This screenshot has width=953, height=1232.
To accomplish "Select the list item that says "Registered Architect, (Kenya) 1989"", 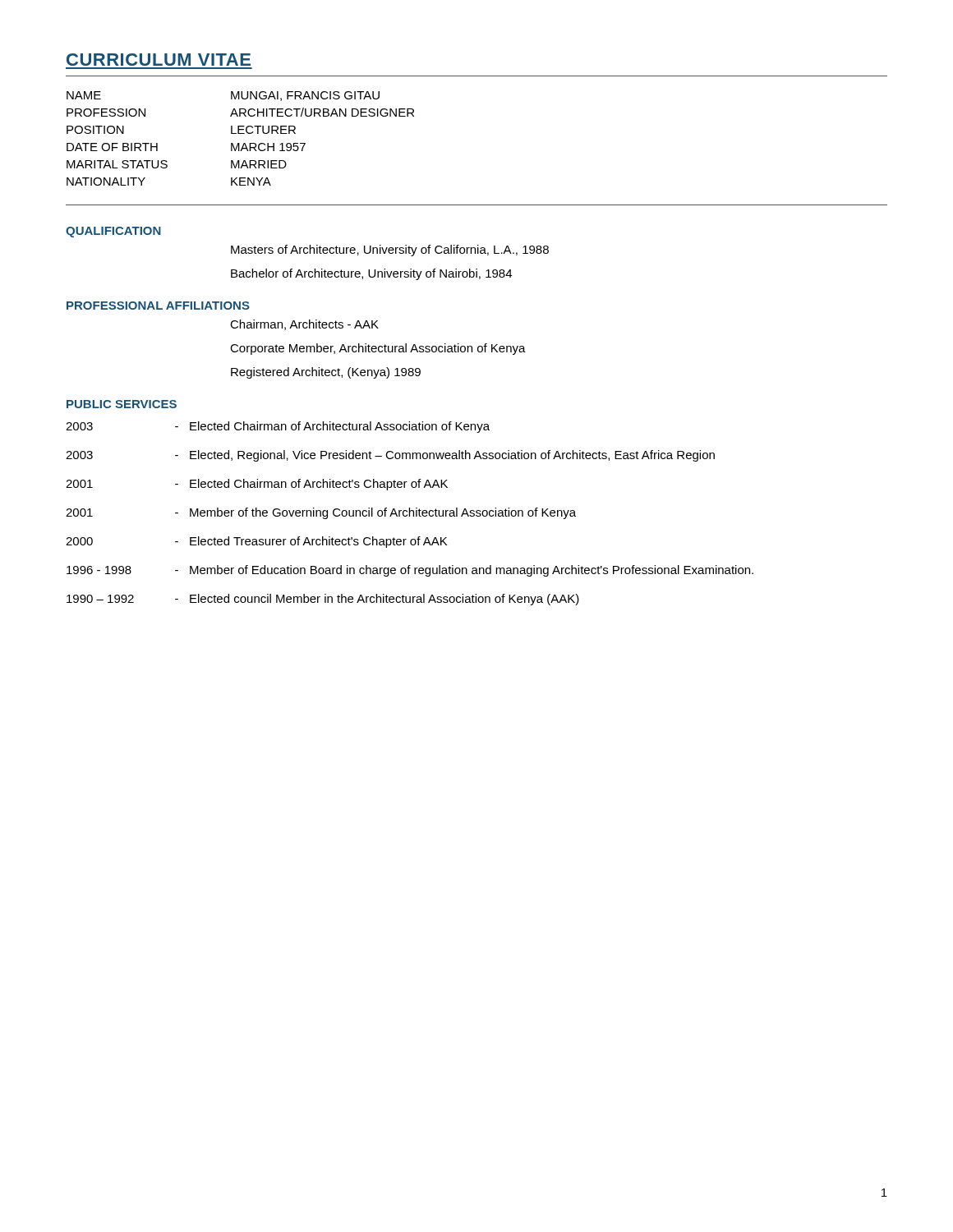I will pyautogui.click(x=326, y=372).
